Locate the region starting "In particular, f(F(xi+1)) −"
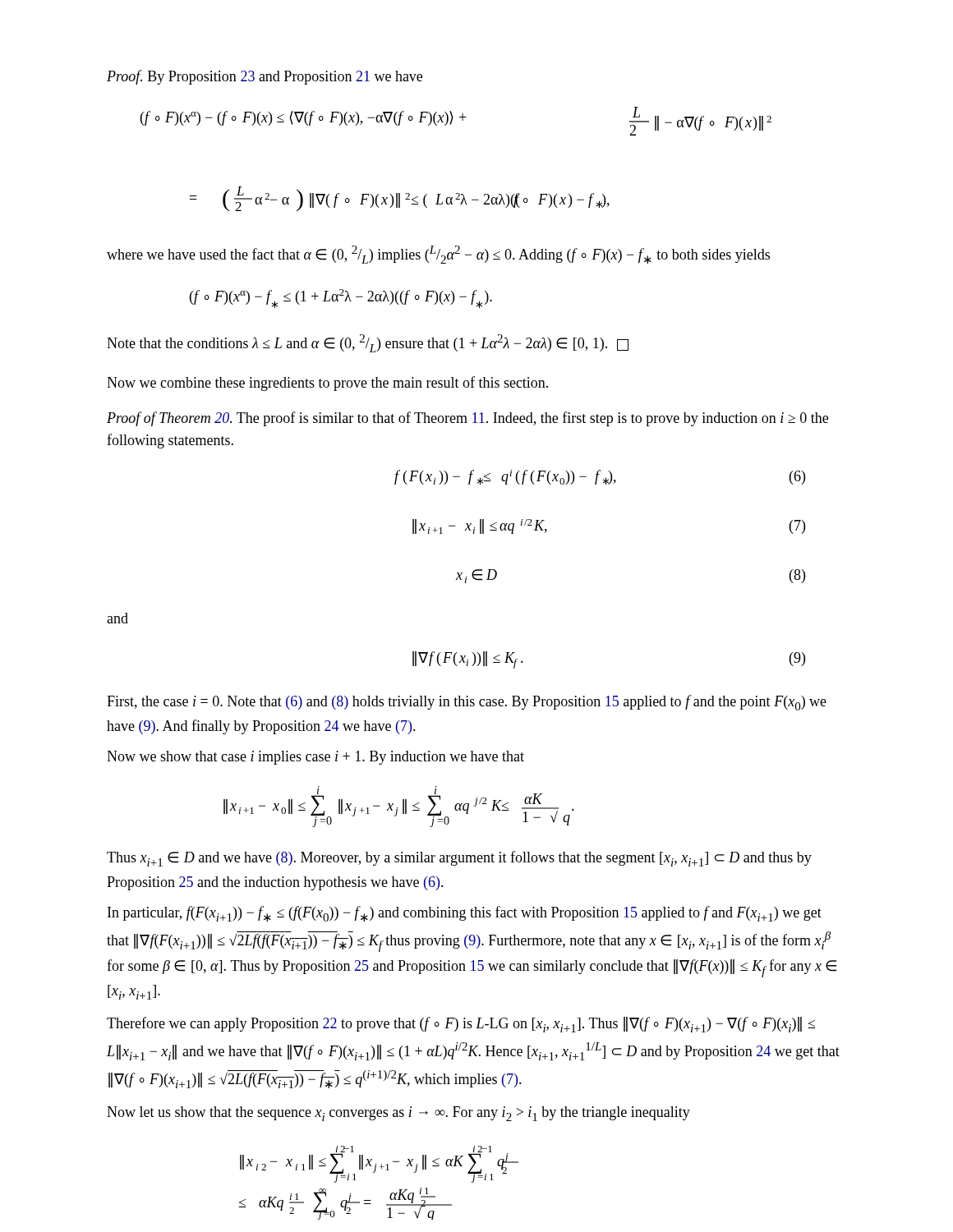 coord(473,953)
